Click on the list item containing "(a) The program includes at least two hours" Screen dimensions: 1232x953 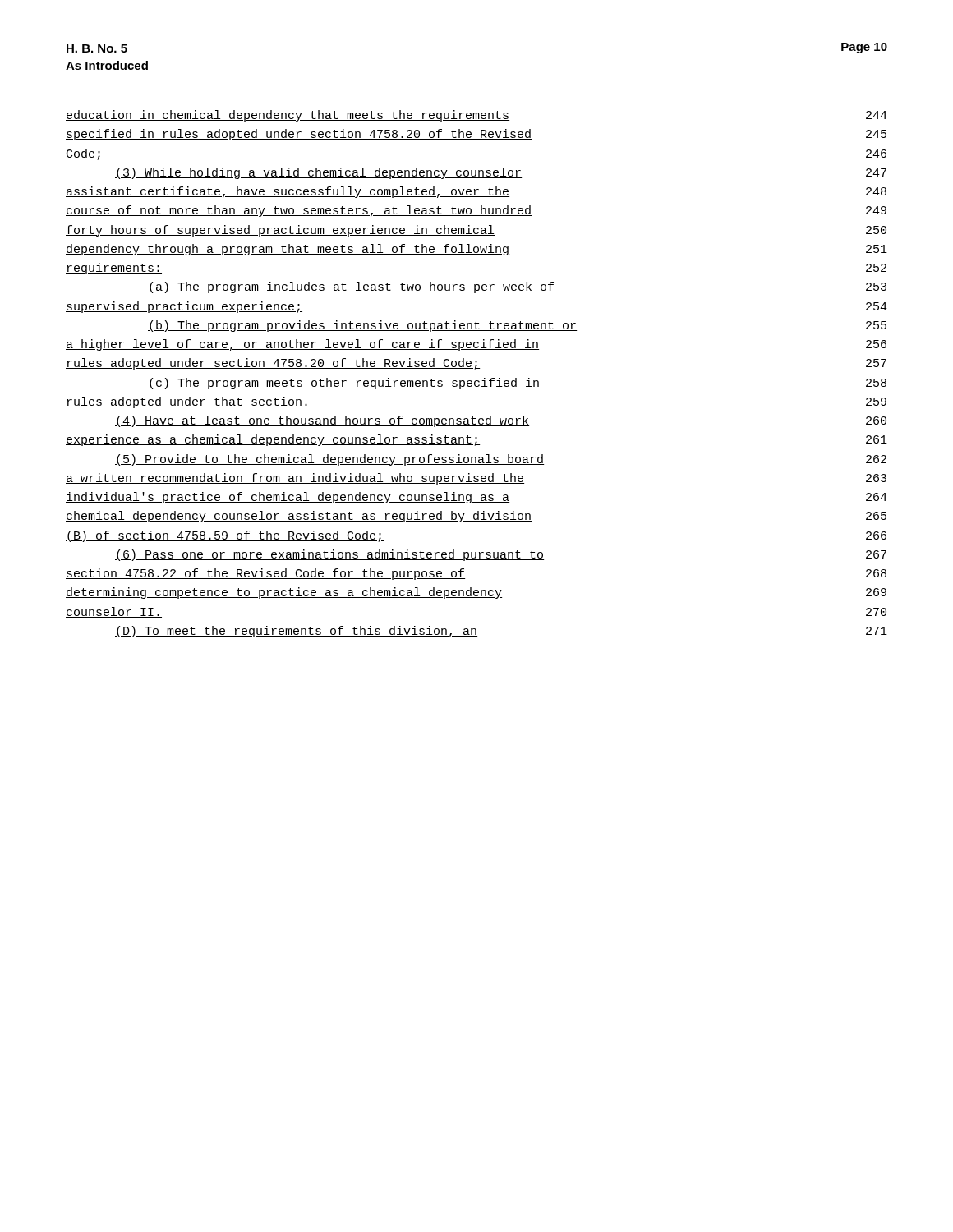[476, 288]
